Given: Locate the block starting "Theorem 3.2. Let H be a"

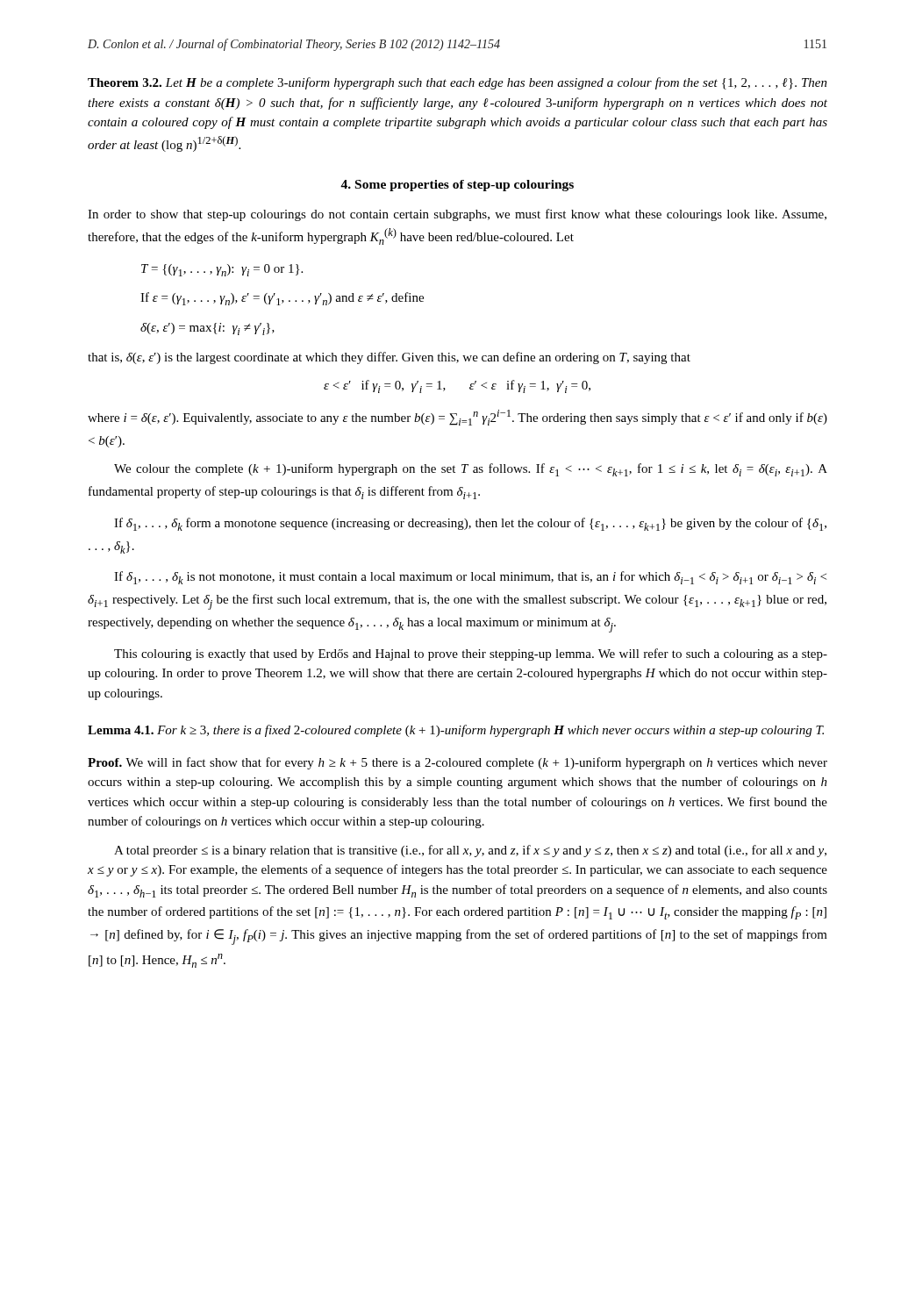Looking at the screenshot, I should point(458,114).
